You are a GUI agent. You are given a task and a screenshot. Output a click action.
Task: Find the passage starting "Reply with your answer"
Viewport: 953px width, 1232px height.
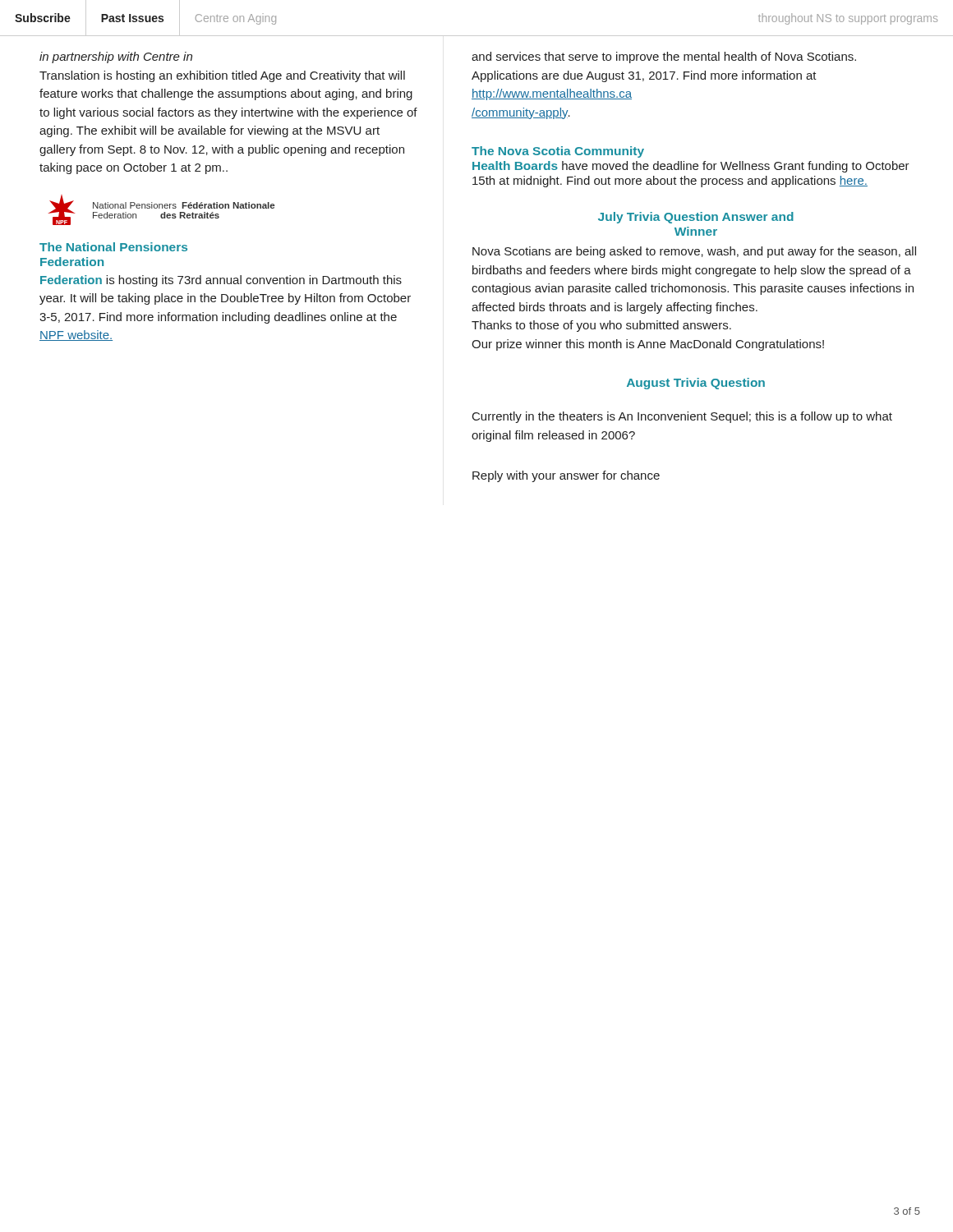tap(566, 475)
